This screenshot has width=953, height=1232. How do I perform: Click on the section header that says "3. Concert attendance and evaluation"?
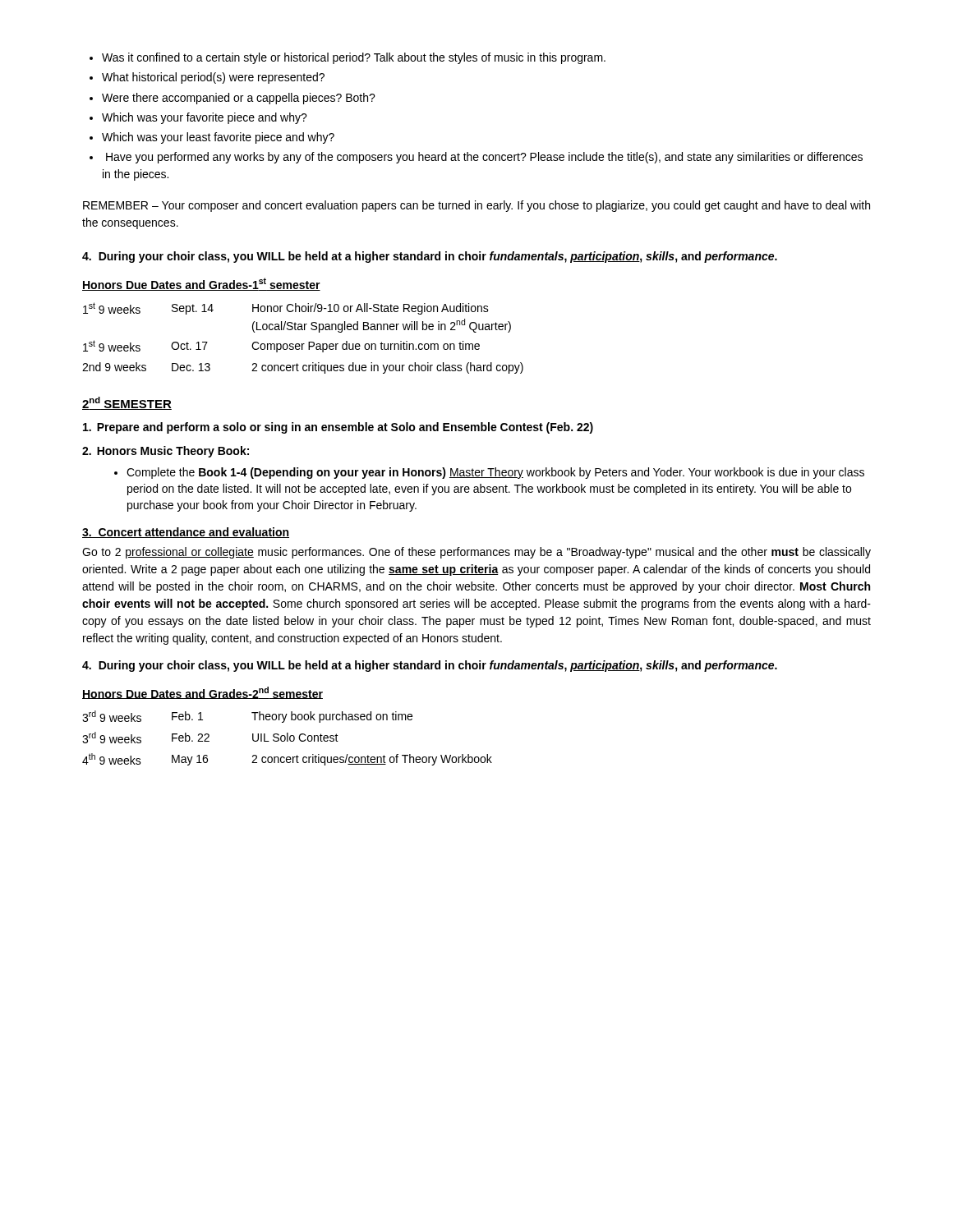coord(186,532)
